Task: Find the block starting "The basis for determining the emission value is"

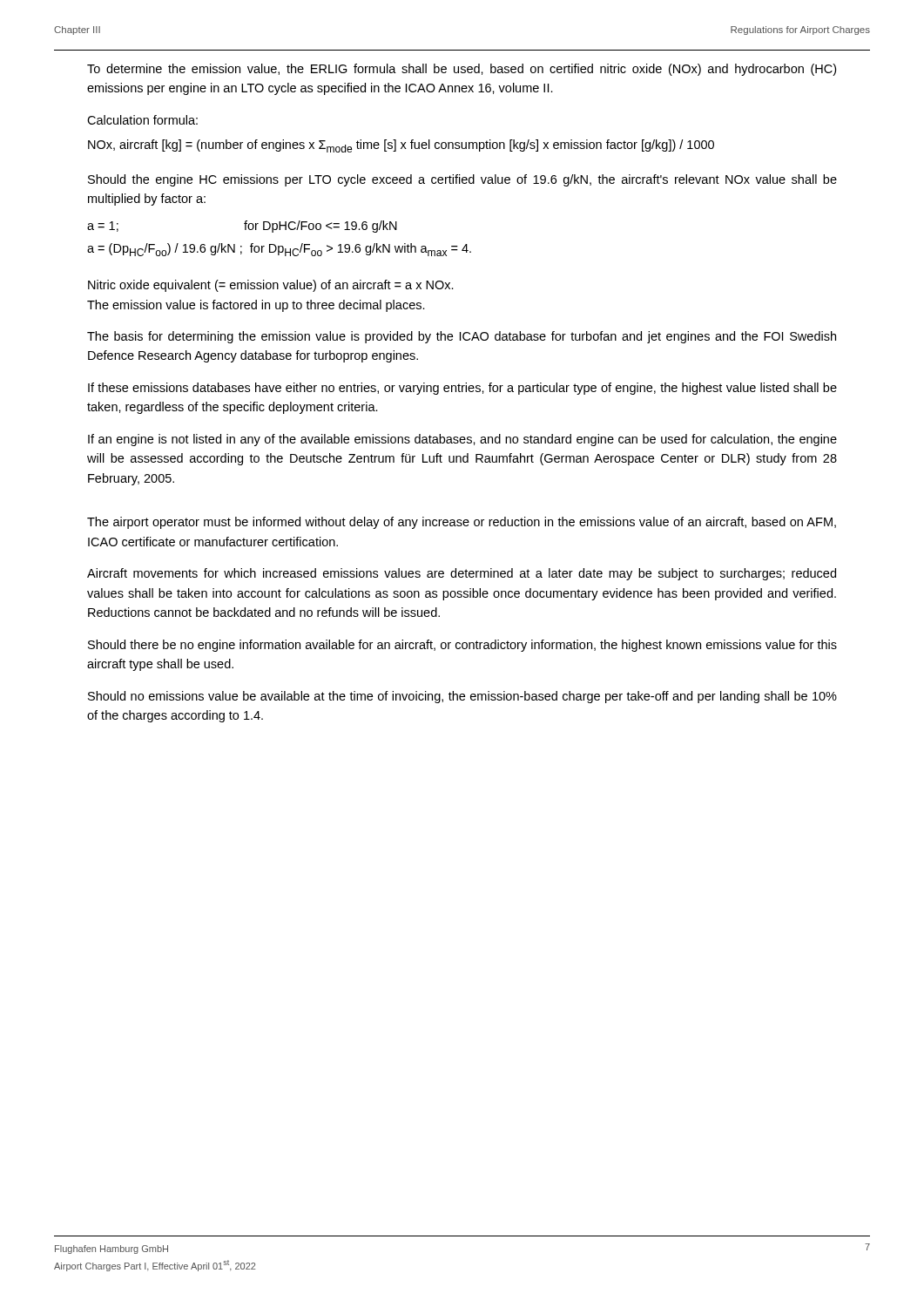Action: pyautogui.click(x=462, y=346)
